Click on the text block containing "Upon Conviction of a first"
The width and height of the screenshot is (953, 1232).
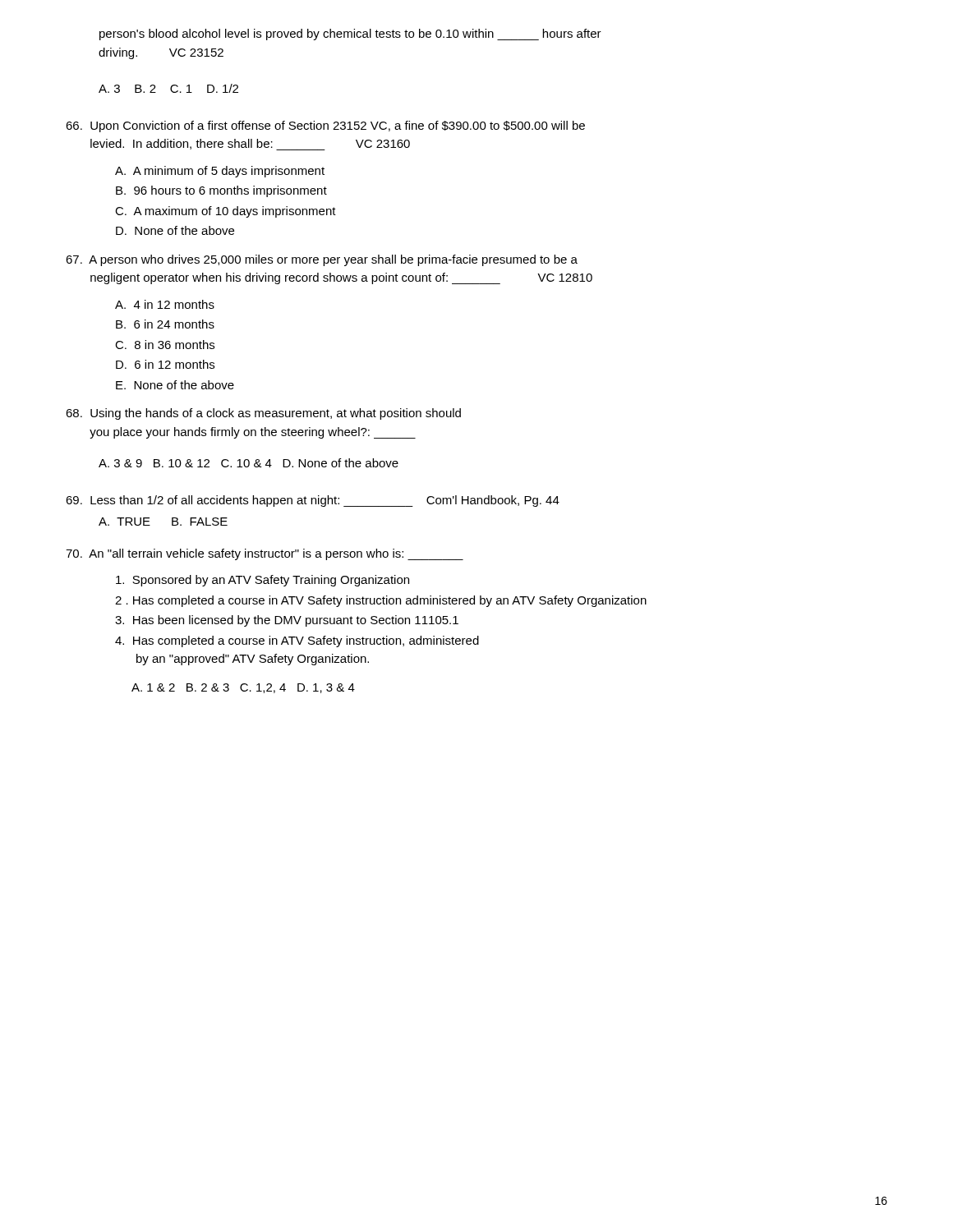pos(326,134)
